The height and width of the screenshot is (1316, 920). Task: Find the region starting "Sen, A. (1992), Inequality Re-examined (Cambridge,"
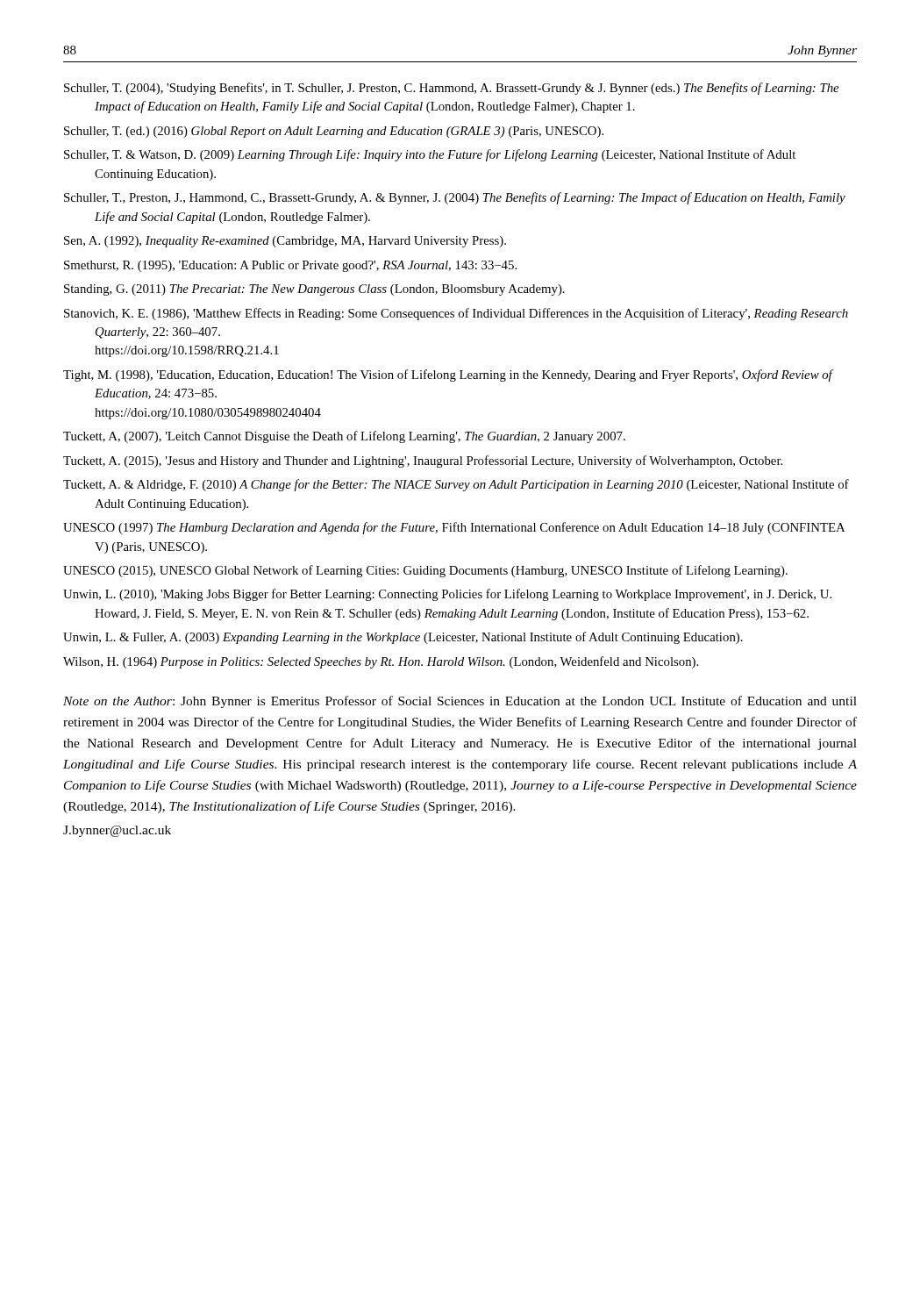pos(285,240)
